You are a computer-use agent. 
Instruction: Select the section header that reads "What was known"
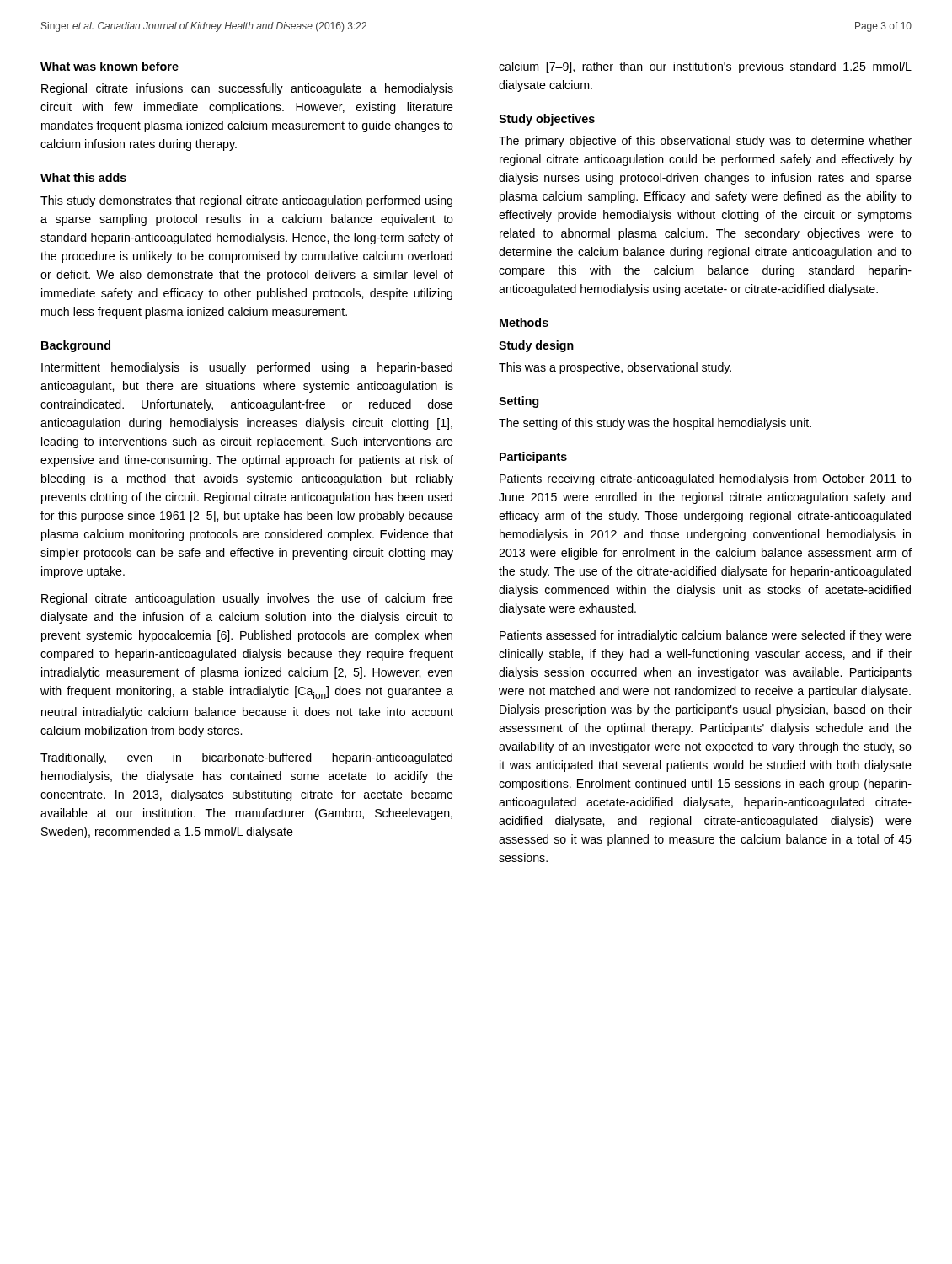point(109,67)
